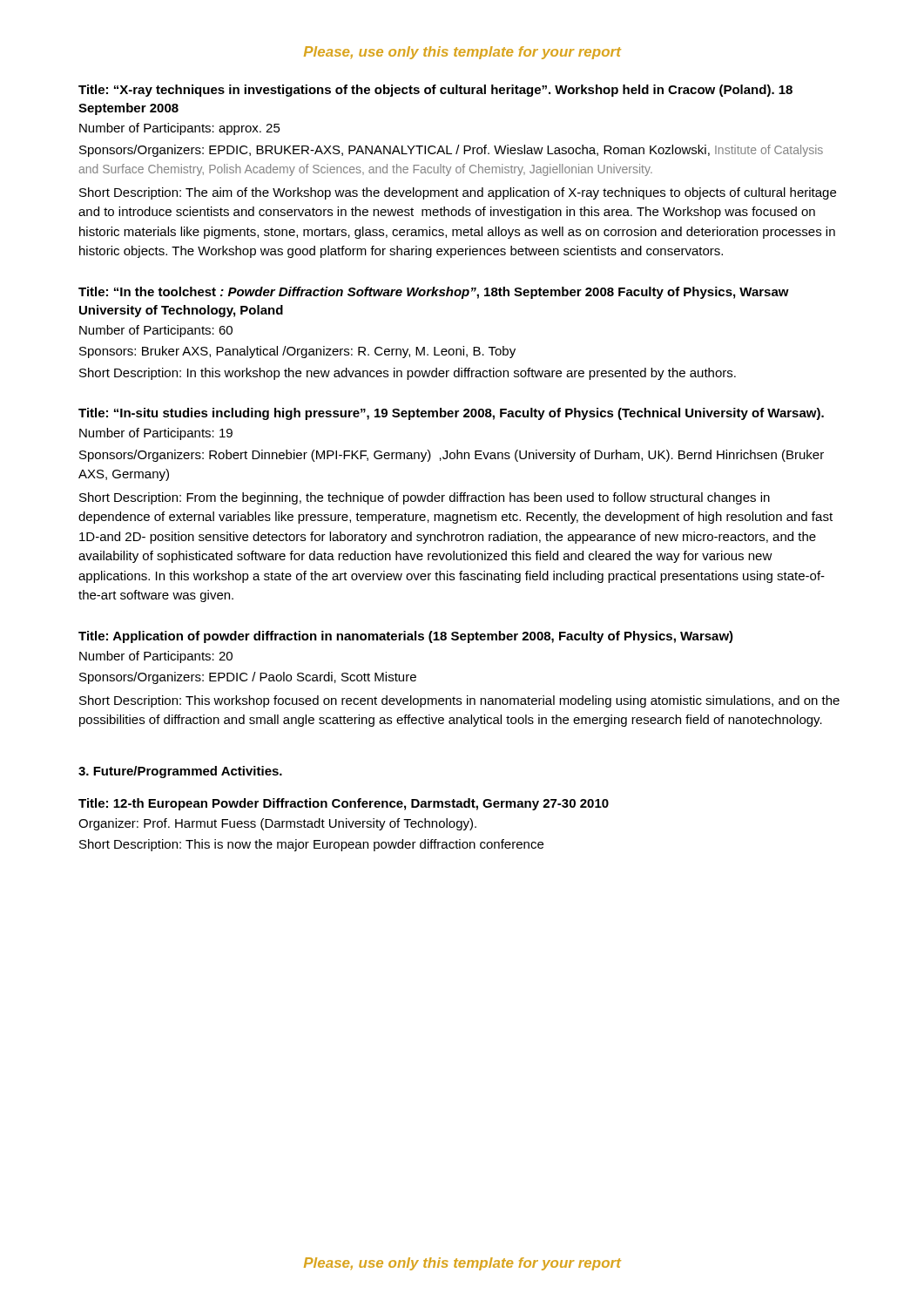Find the passage starting "Title: “In-situ studies"

point(451,413)
